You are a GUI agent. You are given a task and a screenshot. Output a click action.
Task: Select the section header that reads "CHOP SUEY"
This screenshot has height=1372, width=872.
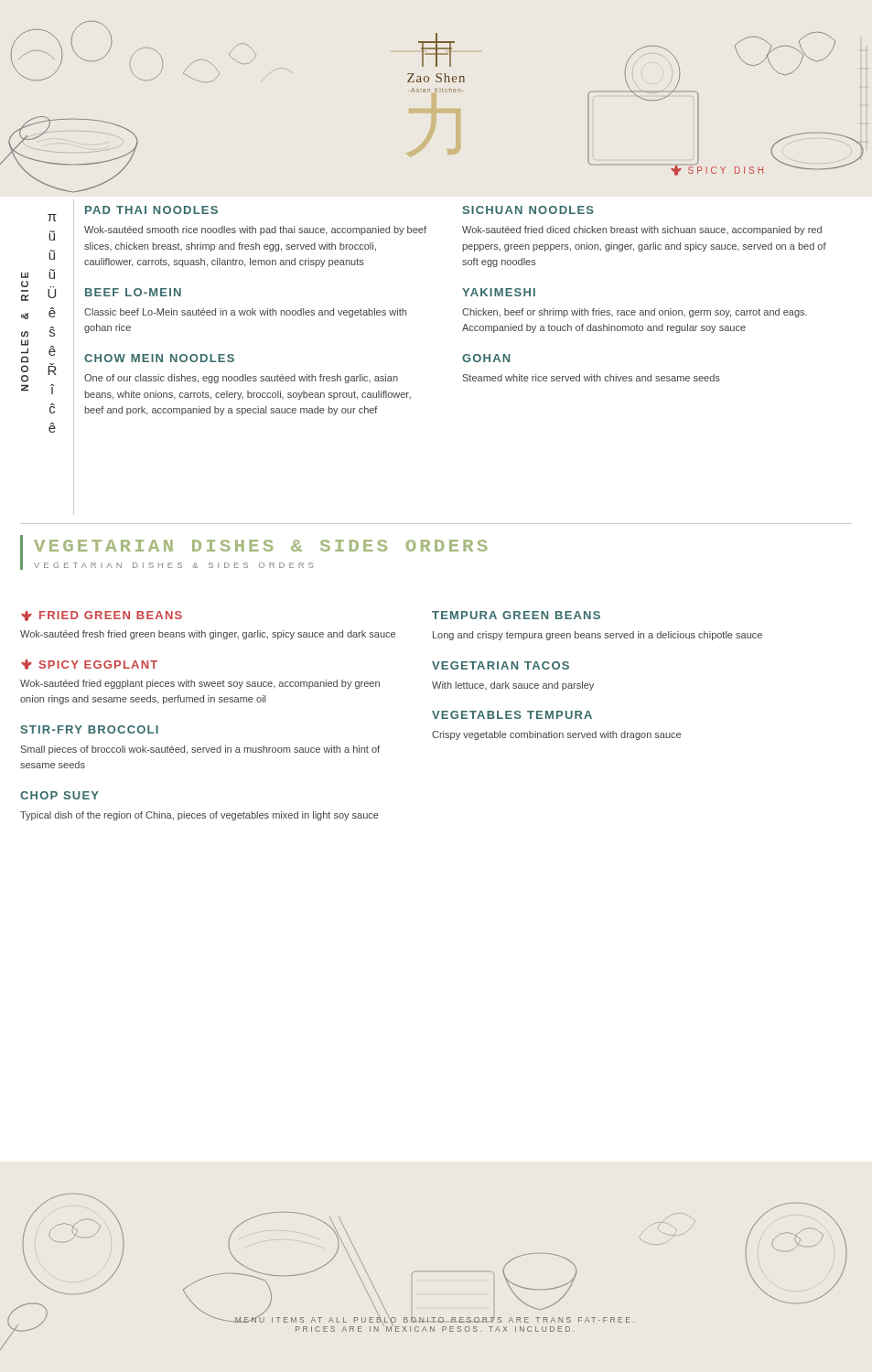point(60,795)
